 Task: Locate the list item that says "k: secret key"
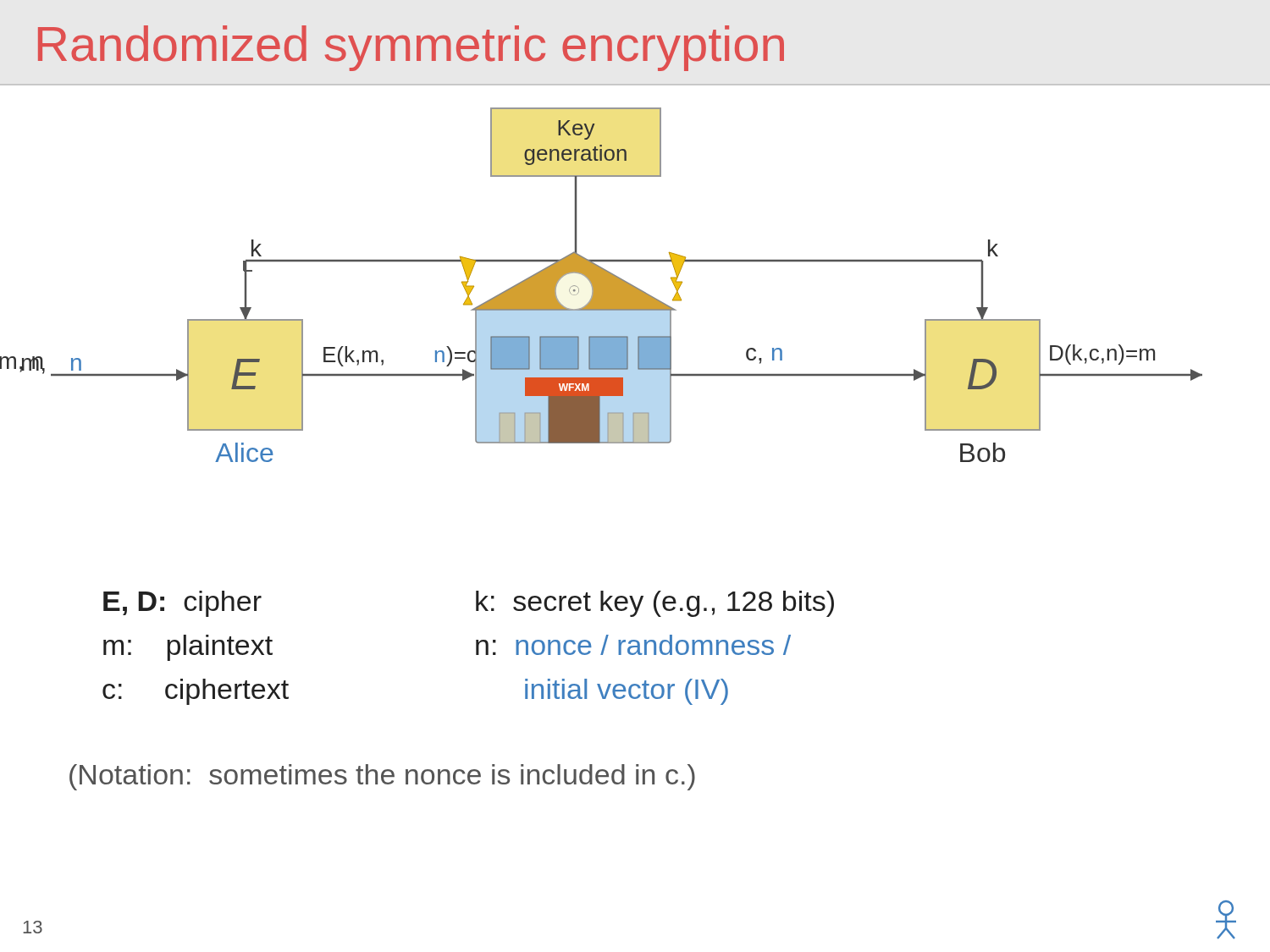[655, 601]
